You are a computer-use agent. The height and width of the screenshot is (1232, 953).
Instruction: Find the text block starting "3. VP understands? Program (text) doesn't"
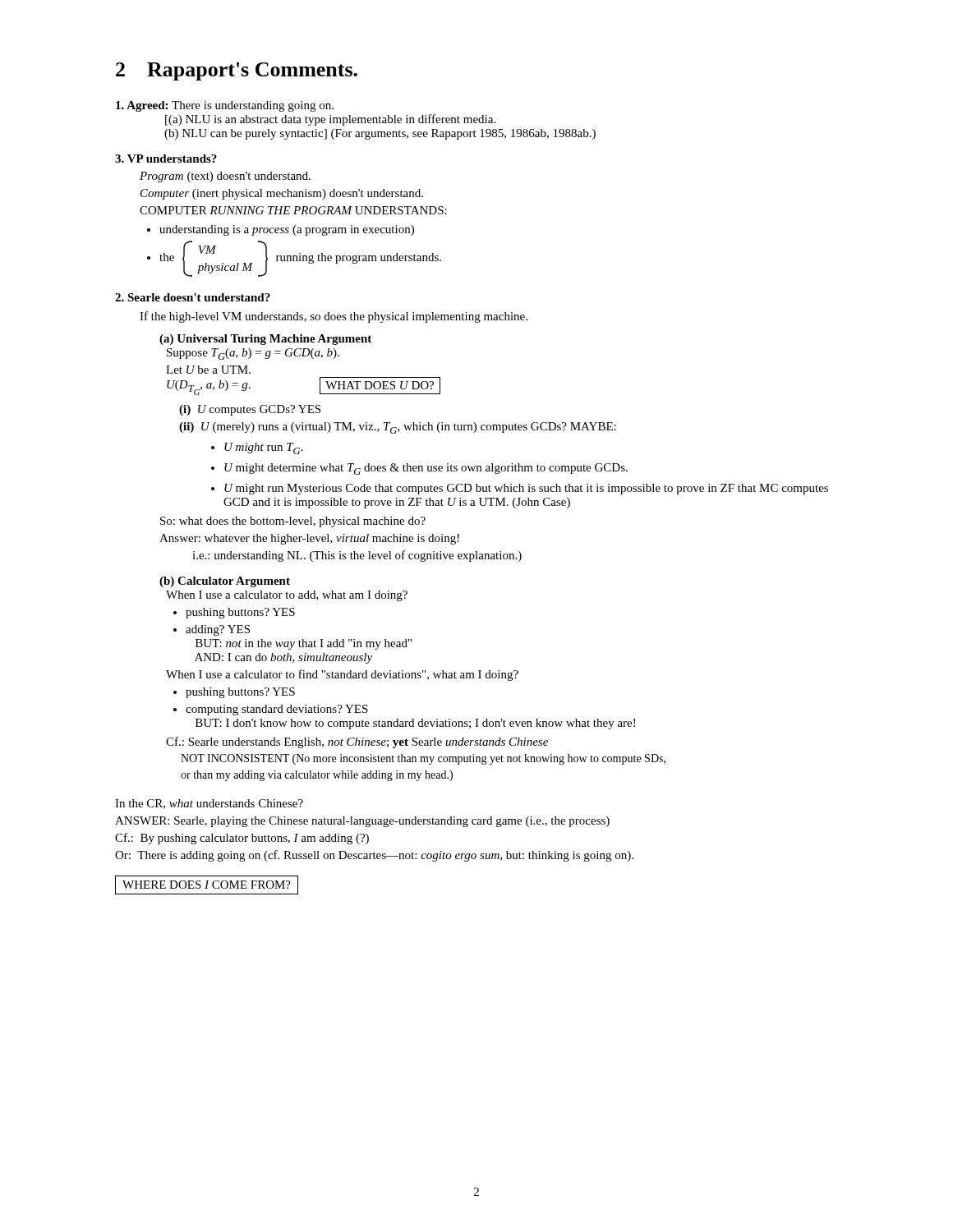pos(166,159)
